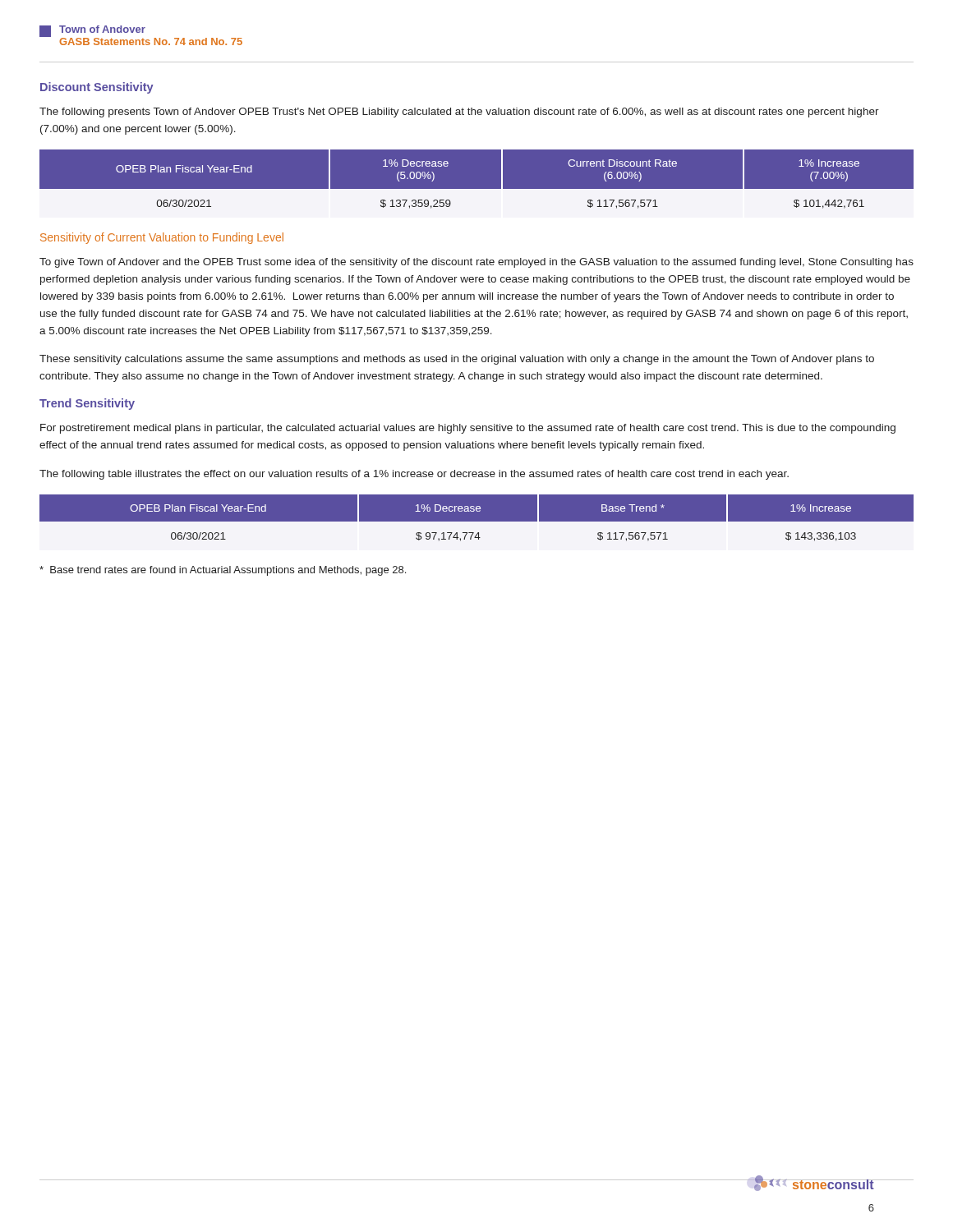Locate the text block with the text "To give Town of Andover and the OPEB"
The image size is (953, 1232).
(476, 296)
